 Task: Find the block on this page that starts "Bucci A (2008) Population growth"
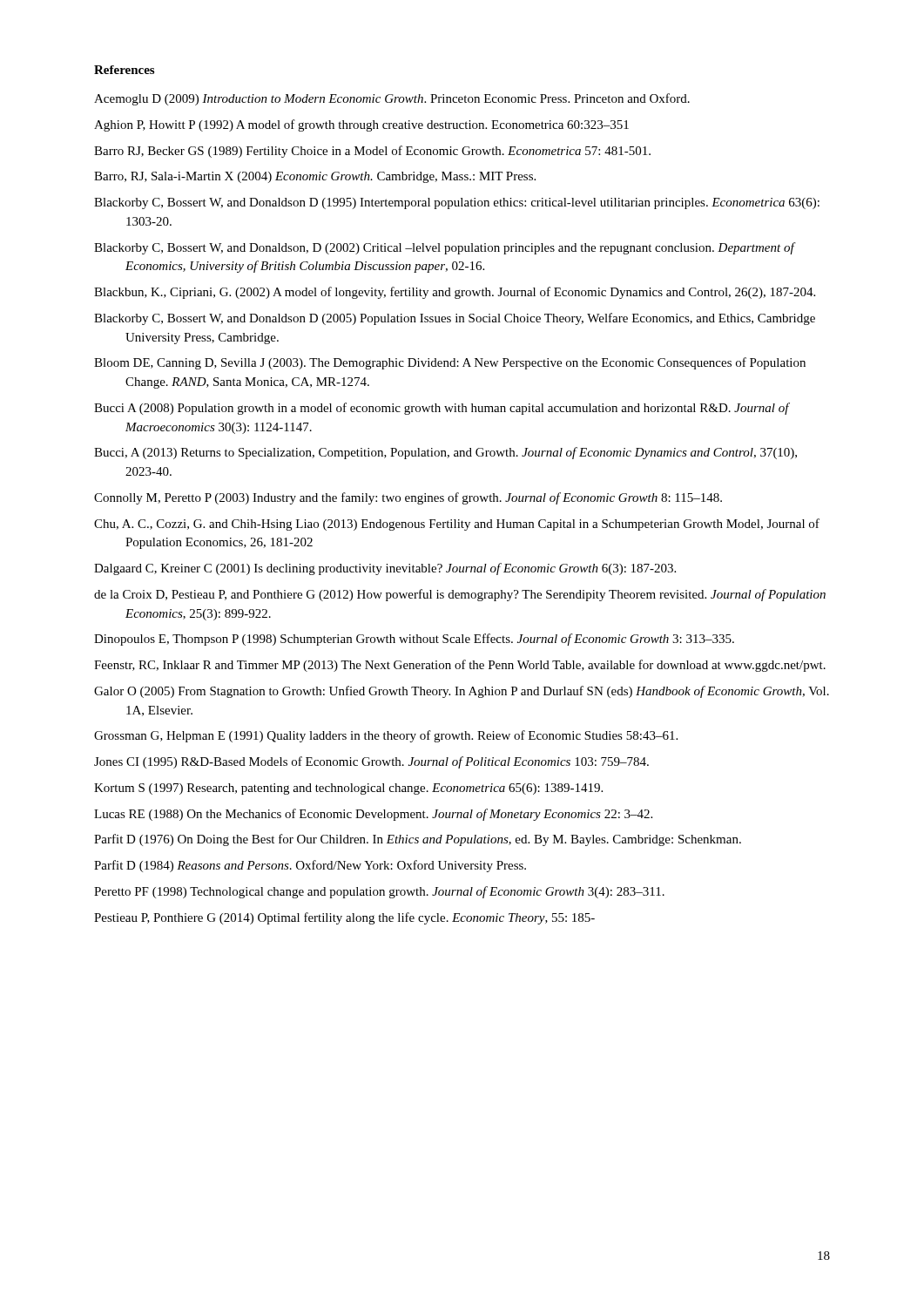[441, 417]
